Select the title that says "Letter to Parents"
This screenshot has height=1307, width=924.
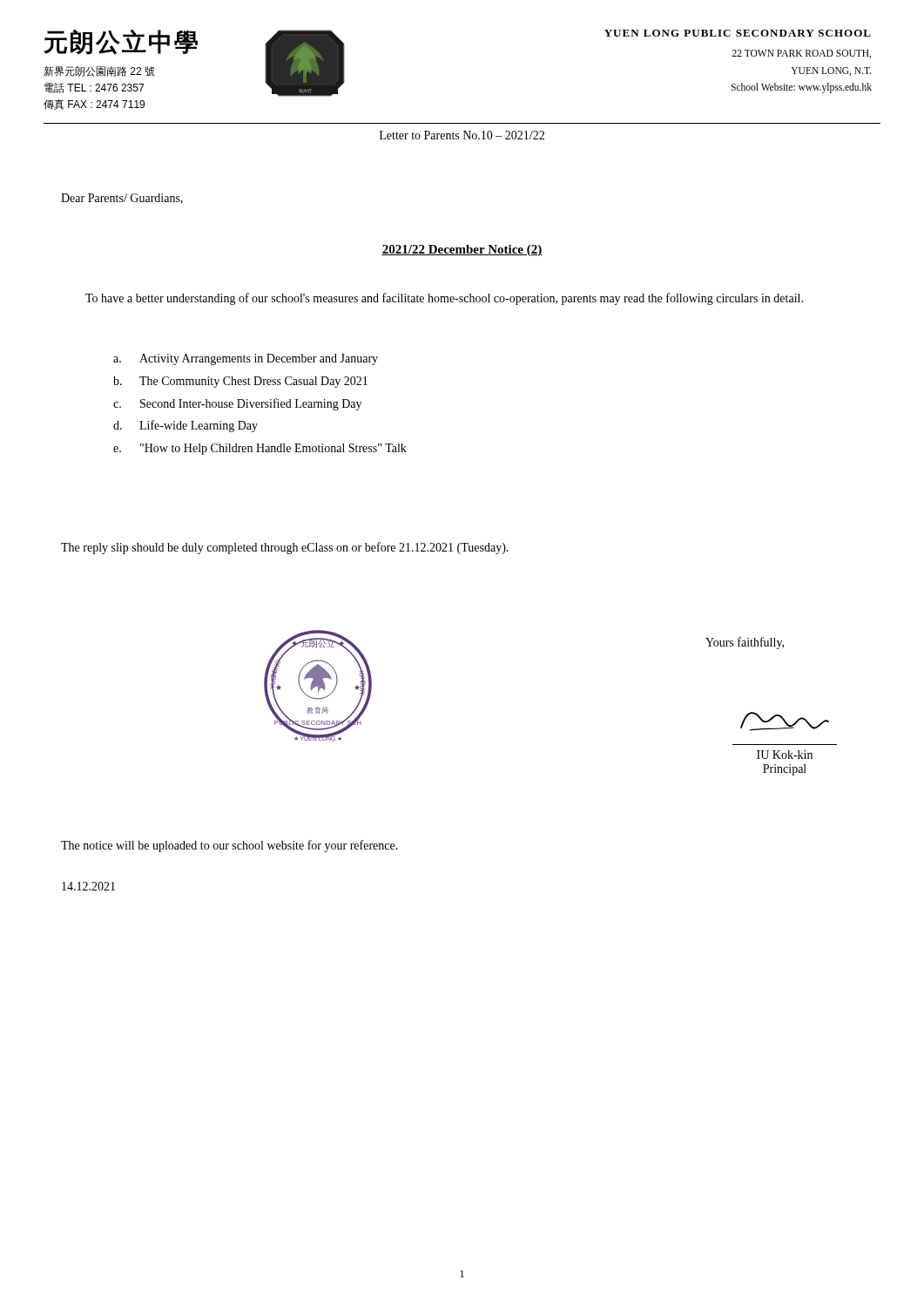coord(462,136)
